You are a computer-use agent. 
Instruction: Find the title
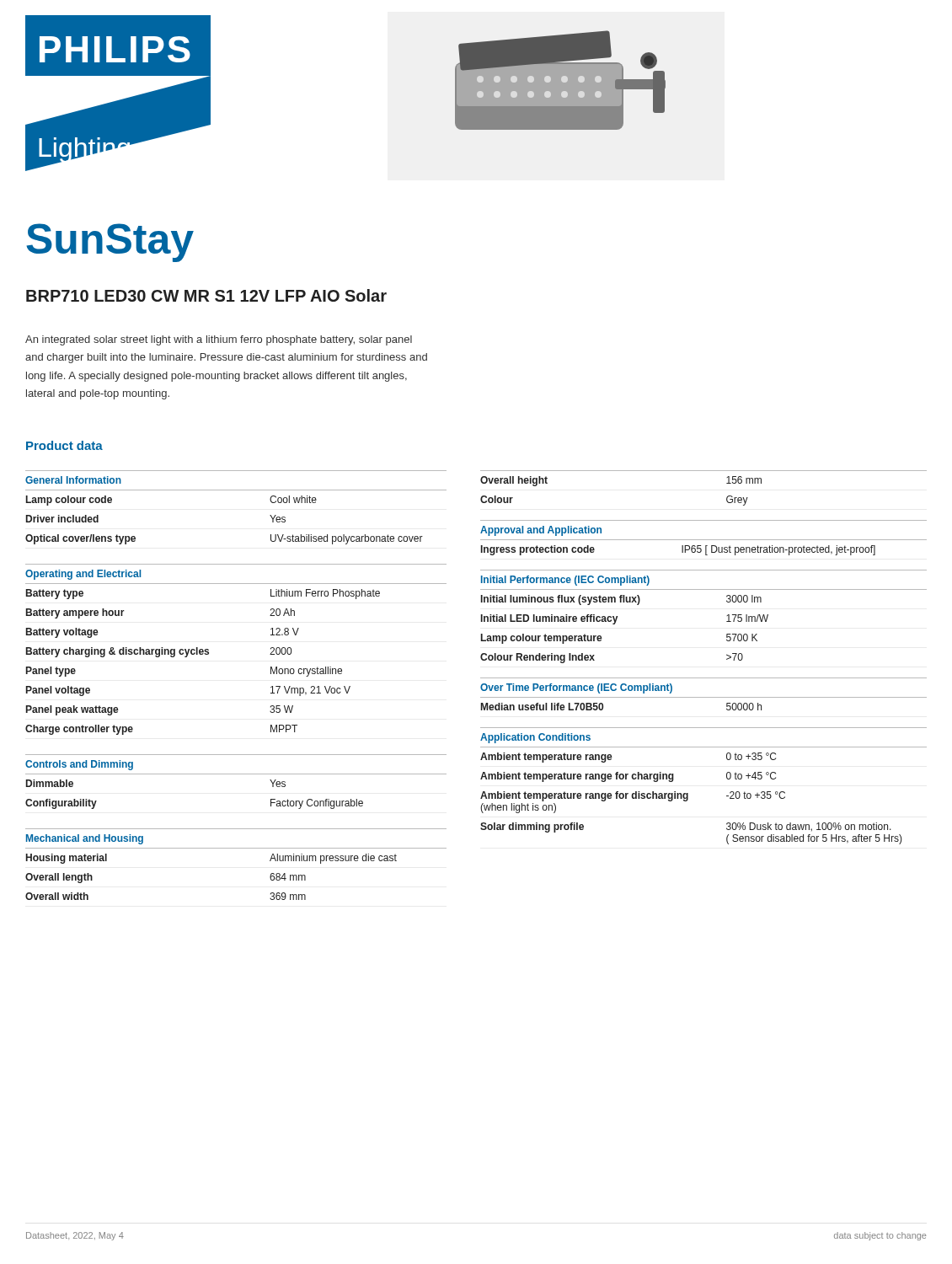(110, 239)
